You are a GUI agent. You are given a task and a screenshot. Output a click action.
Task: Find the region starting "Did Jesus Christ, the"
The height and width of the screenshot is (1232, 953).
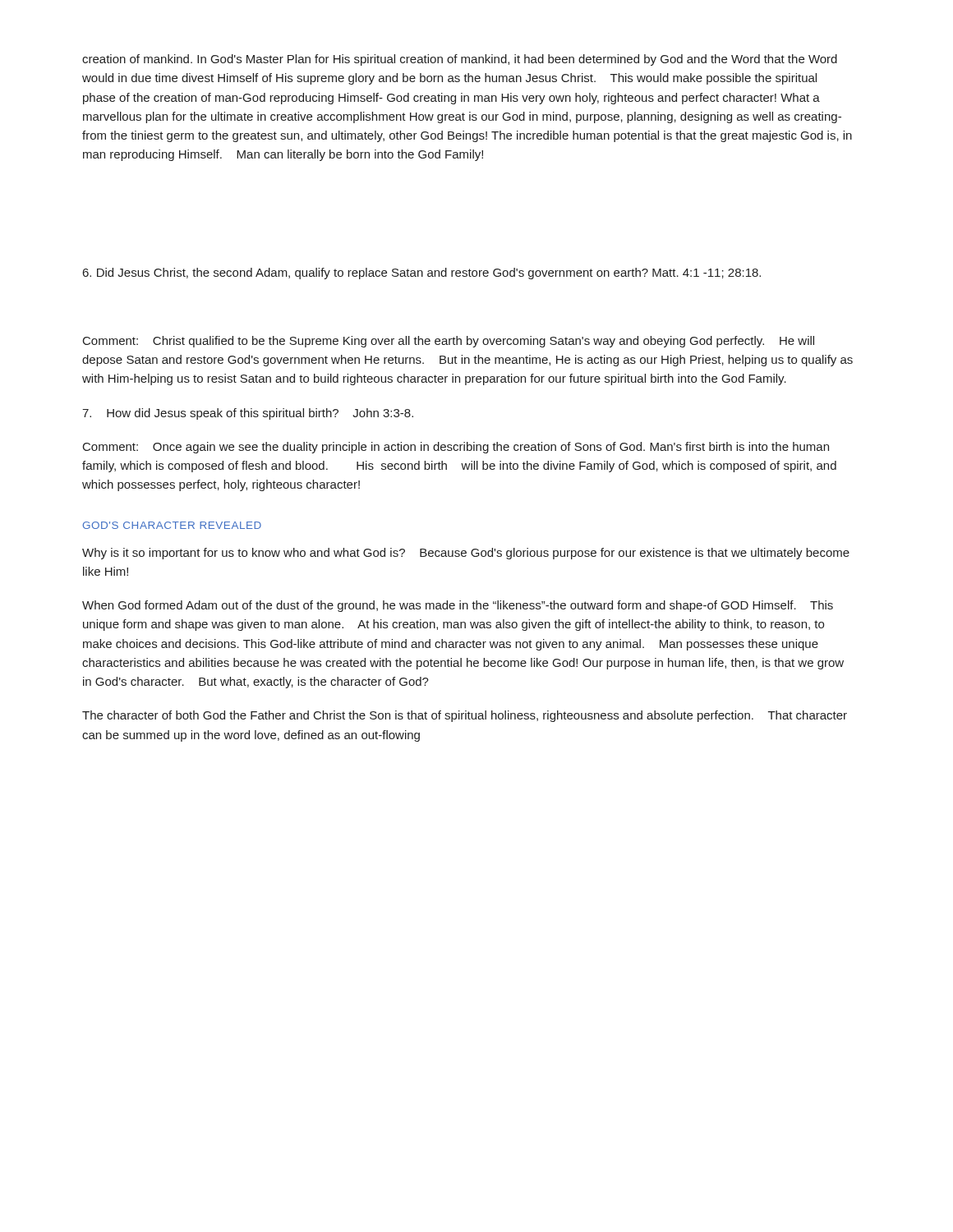point(422,272)
